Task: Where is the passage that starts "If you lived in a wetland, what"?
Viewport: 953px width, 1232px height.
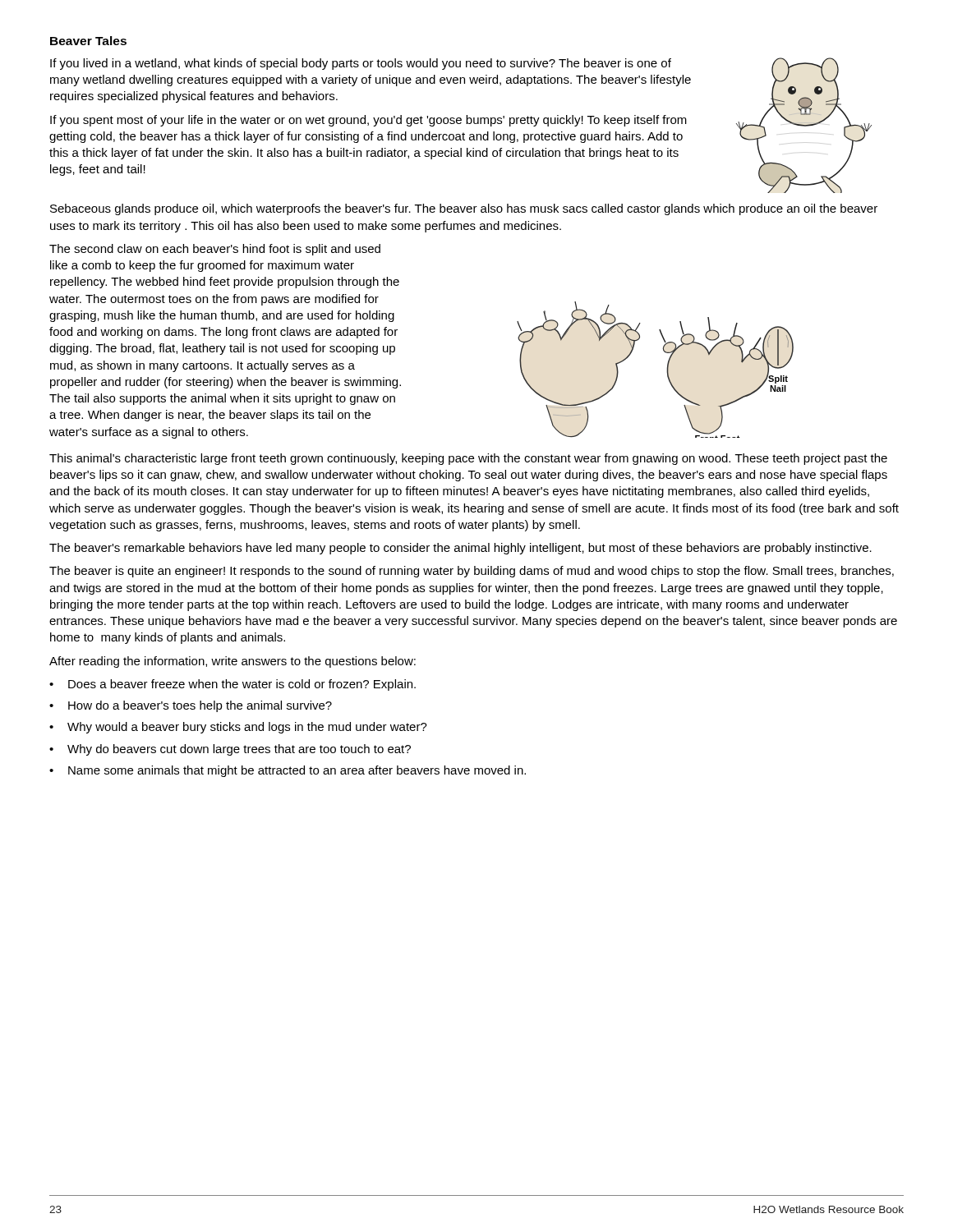Action: [x=370, y=79]
